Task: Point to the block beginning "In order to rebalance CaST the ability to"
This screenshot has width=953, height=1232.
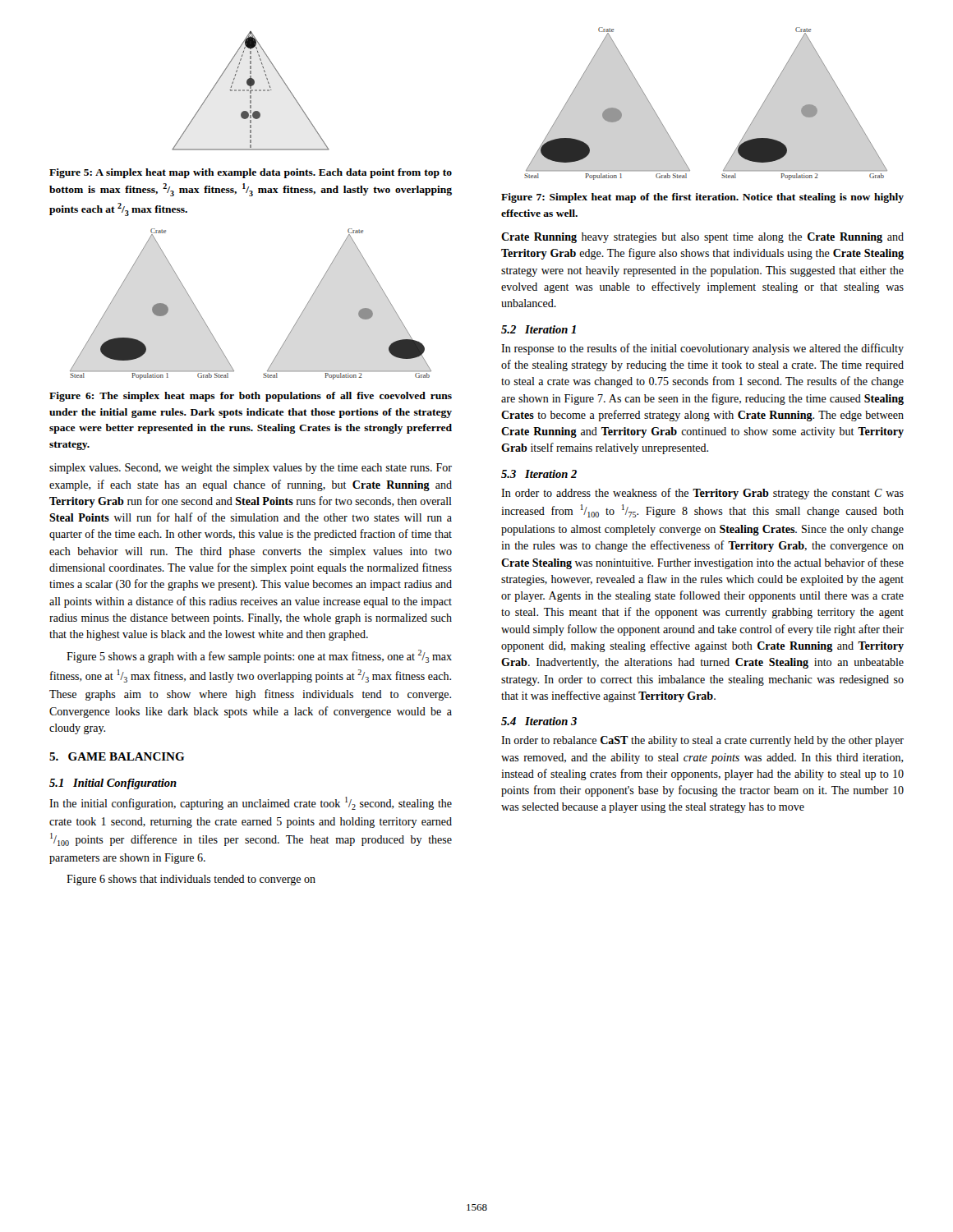Action: click(x=702, y=774)
